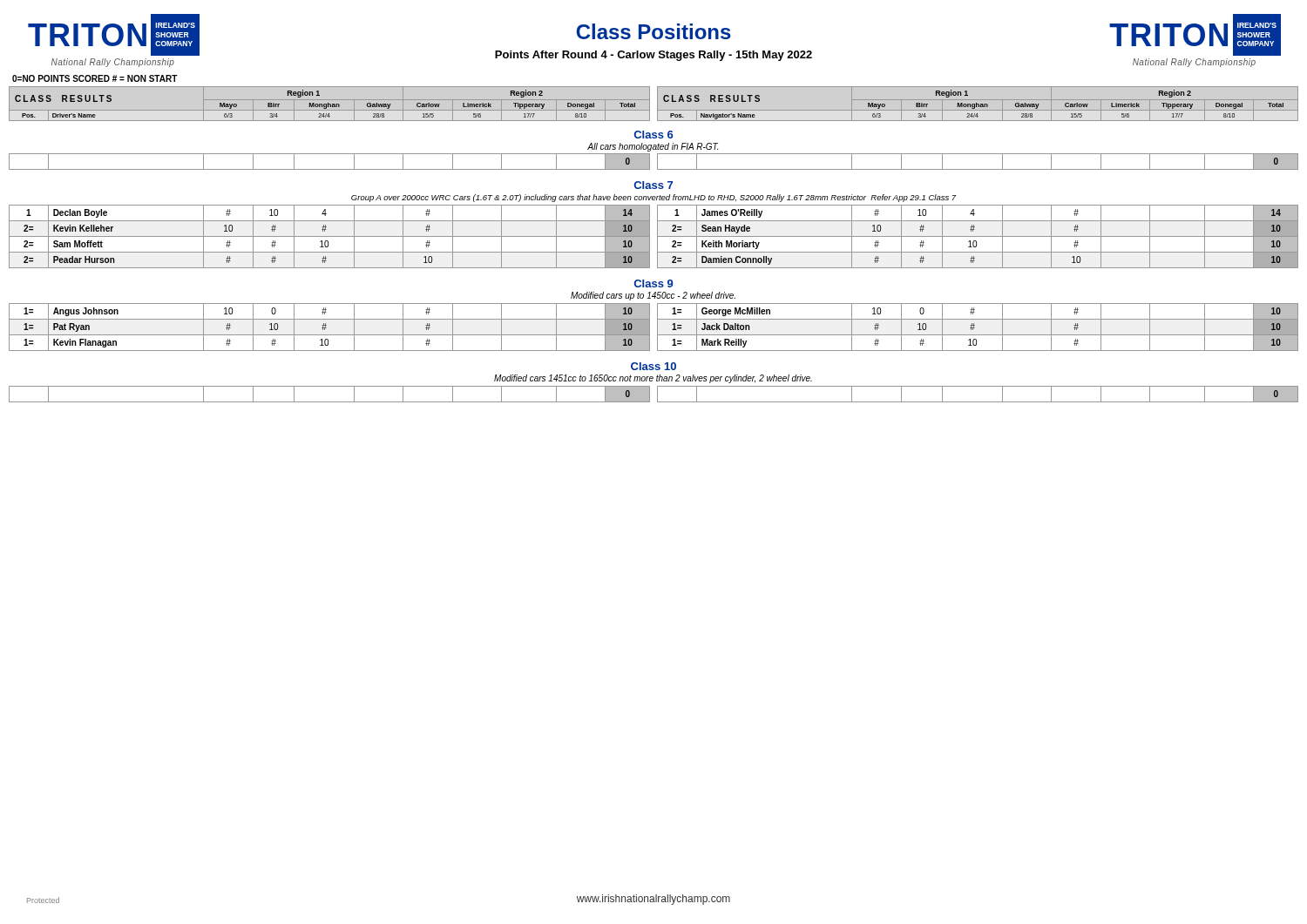Select the table that reads "James O'Reilly"

point(978,236)
